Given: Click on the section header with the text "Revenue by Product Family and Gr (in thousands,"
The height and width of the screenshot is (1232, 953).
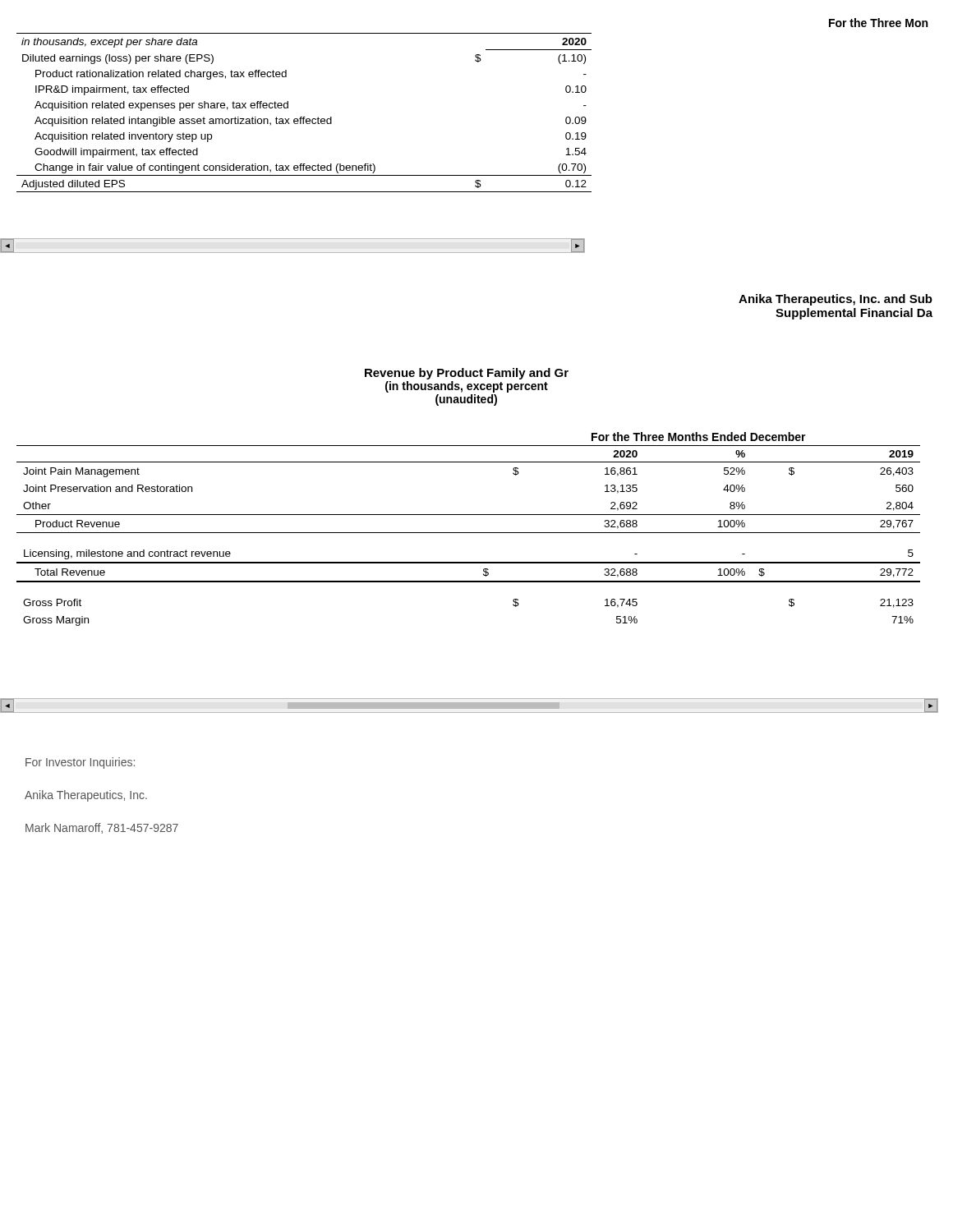Looking at the screenshot, I should click(x=466, y=386).
